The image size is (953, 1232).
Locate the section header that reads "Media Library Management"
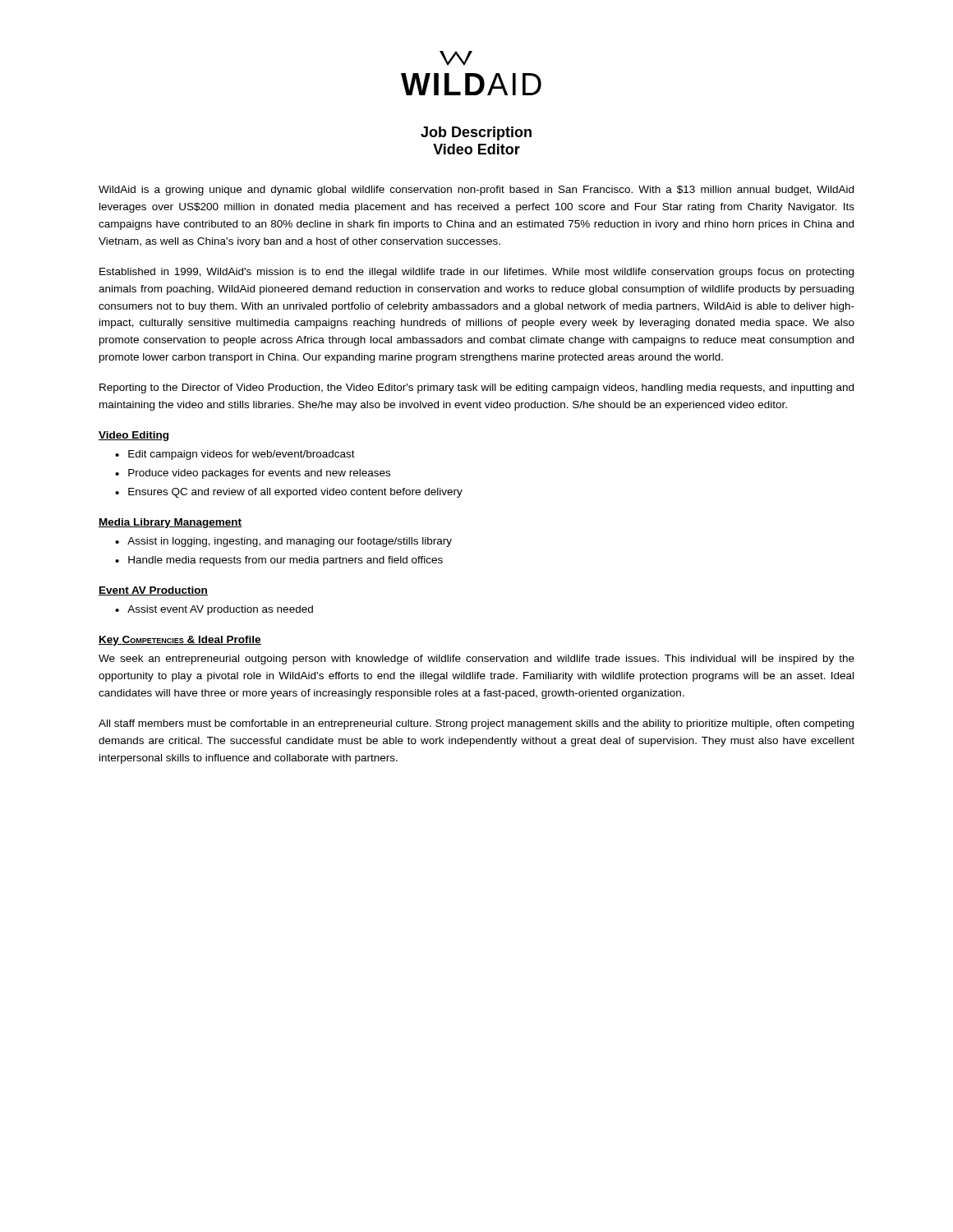pos(170,522)
